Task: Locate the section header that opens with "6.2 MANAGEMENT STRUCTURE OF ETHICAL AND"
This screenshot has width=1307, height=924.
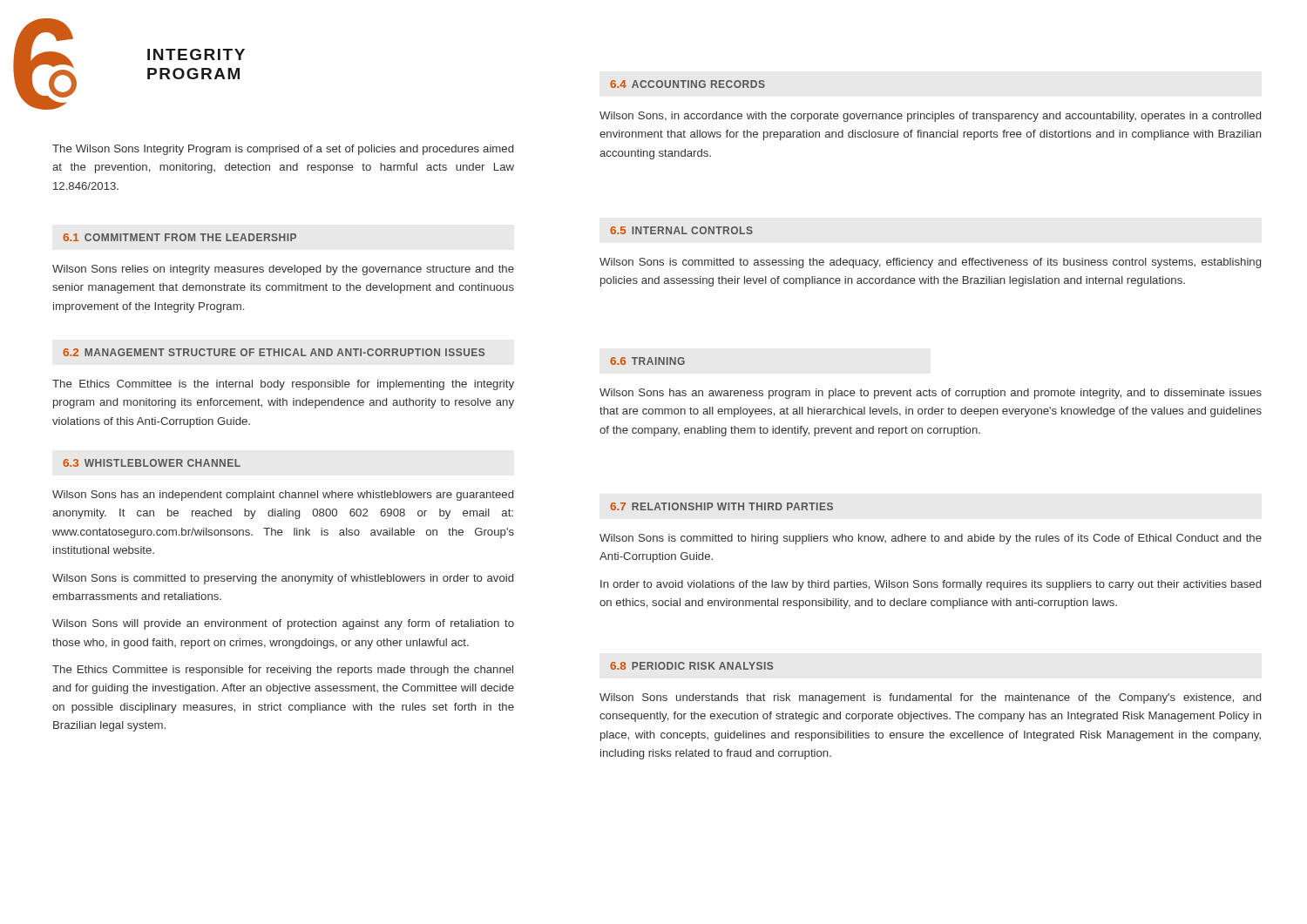Action: pos(283,352)
